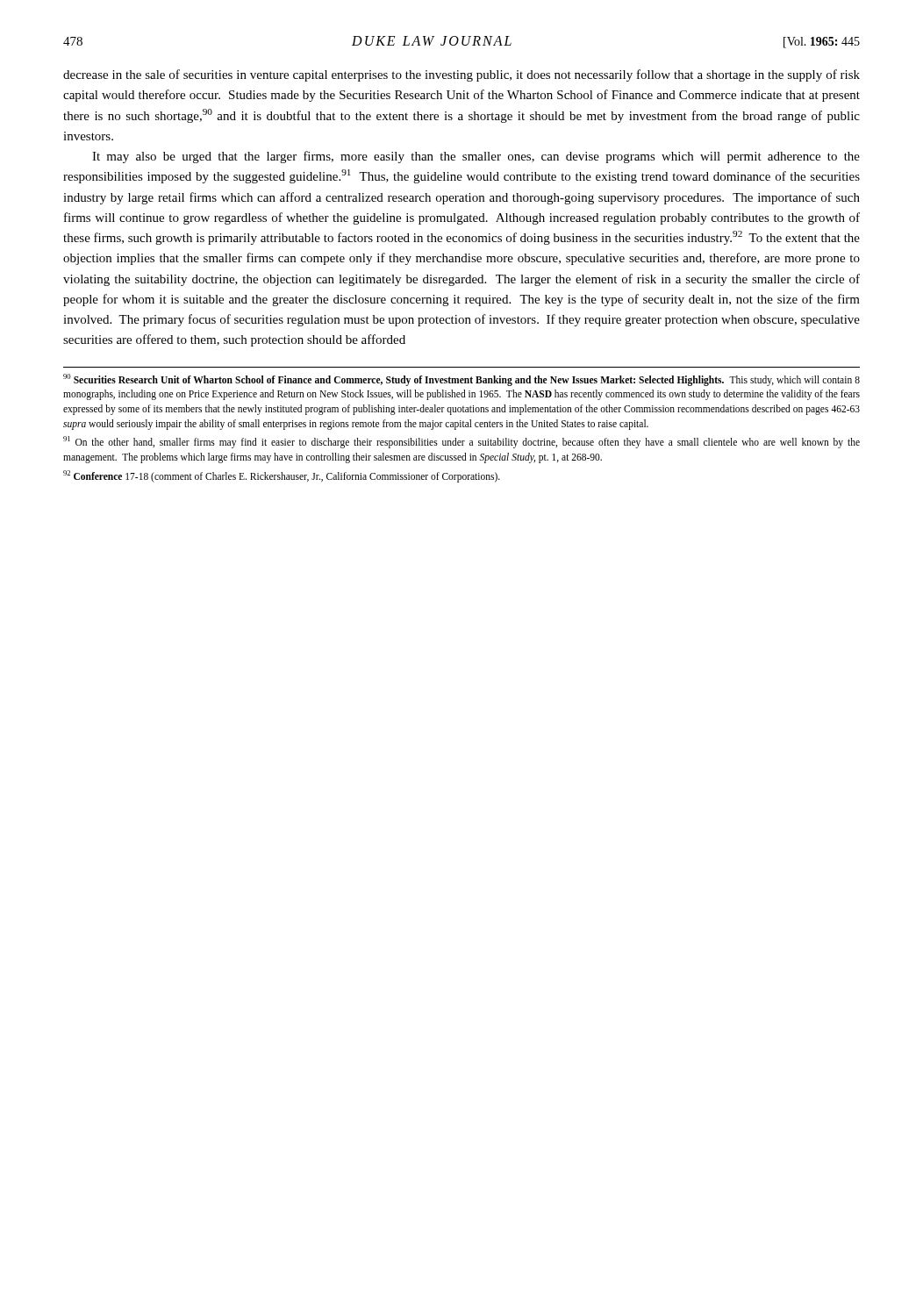The width and height of the screenshot is (923, 1316).
Task: Navigate to the block starting "92 Conference 17-18 (comment of Charles"
Action: point(282,475)
